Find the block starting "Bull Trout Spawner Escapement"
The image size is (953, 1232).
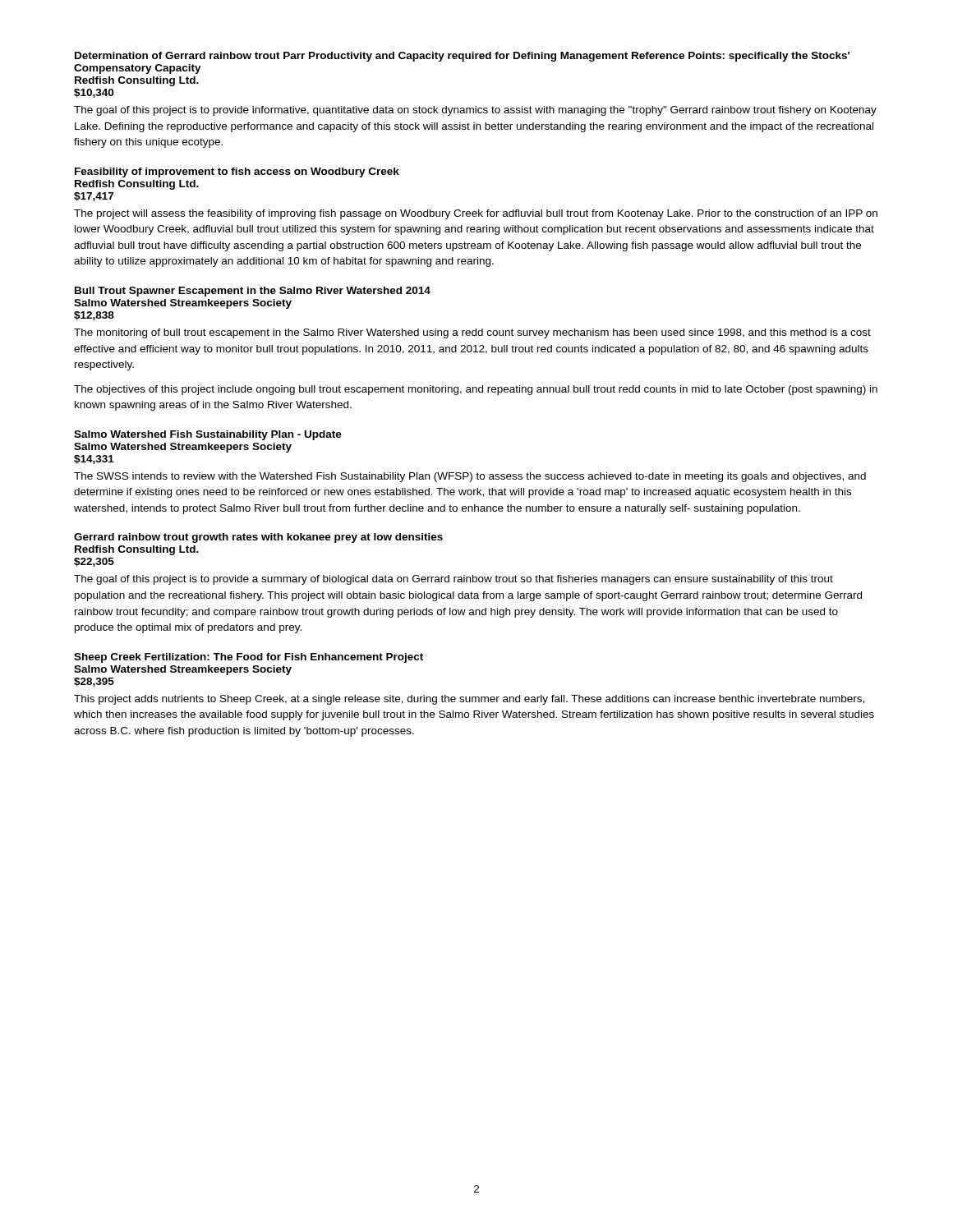click(x=252, y=290)
